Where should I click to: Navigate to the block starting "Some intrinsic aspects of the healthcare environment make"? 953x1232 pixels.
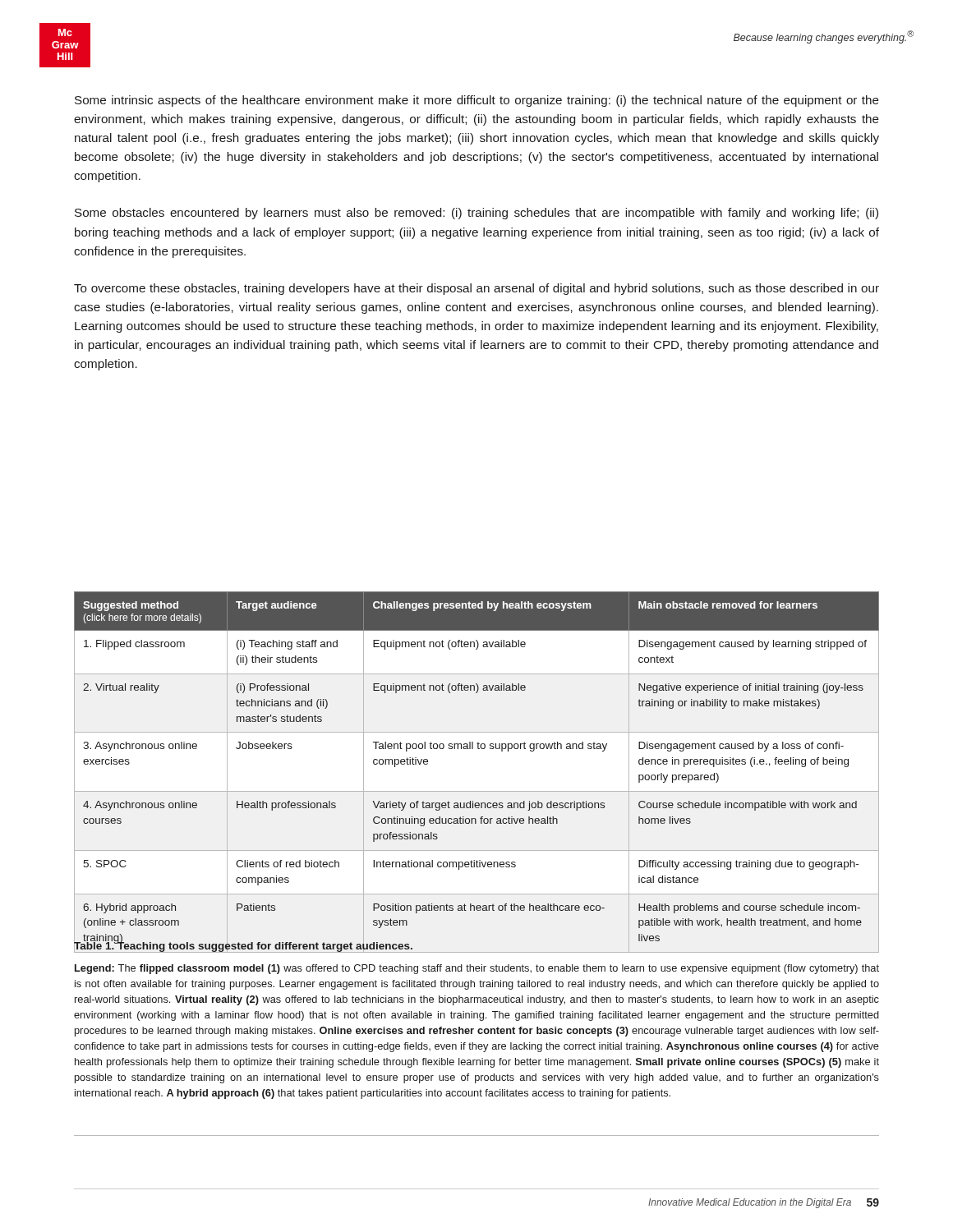[x=476, y=138]
